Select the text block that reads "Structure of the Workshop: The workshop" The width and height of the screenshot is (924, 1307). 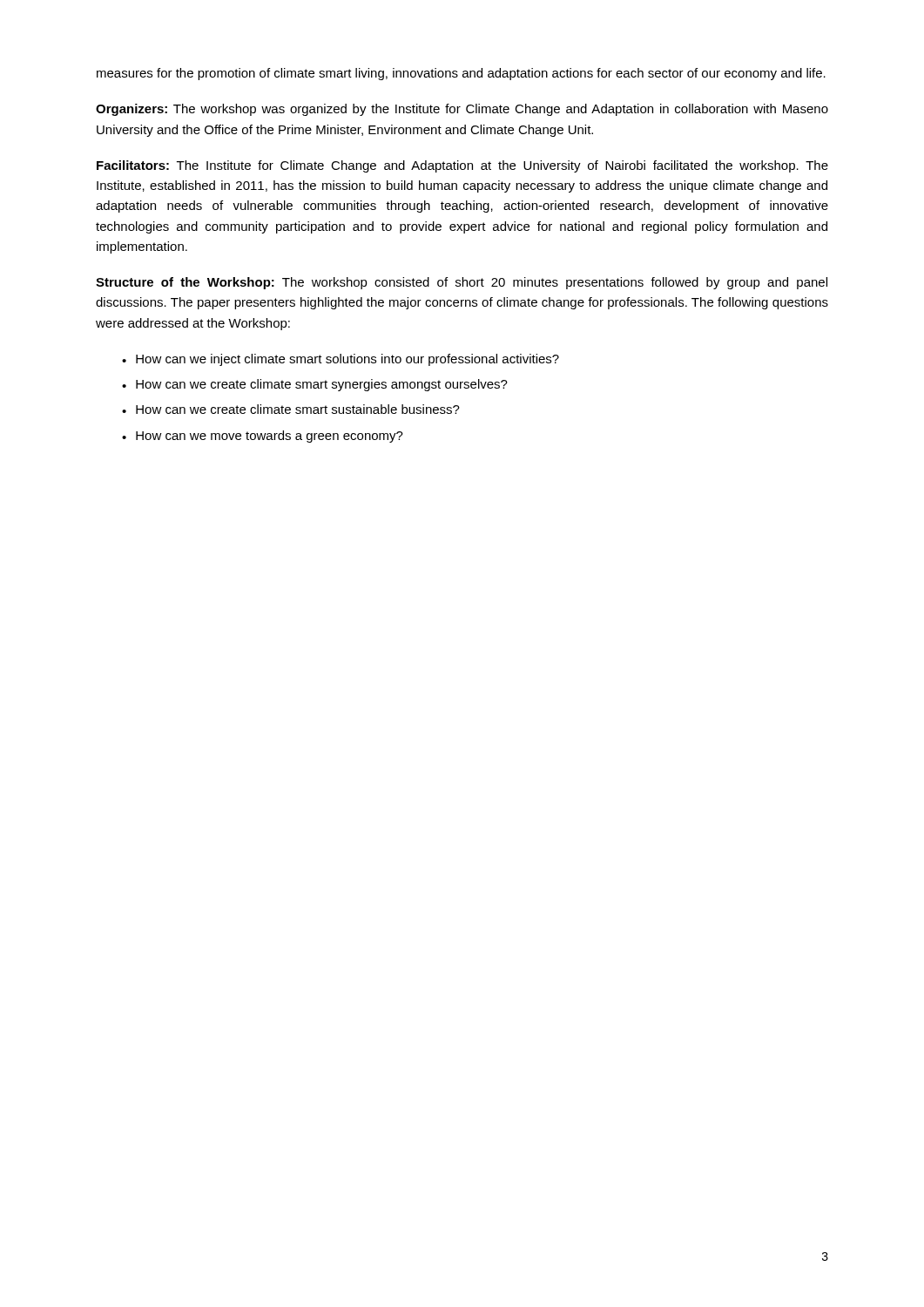pos(462,302)
